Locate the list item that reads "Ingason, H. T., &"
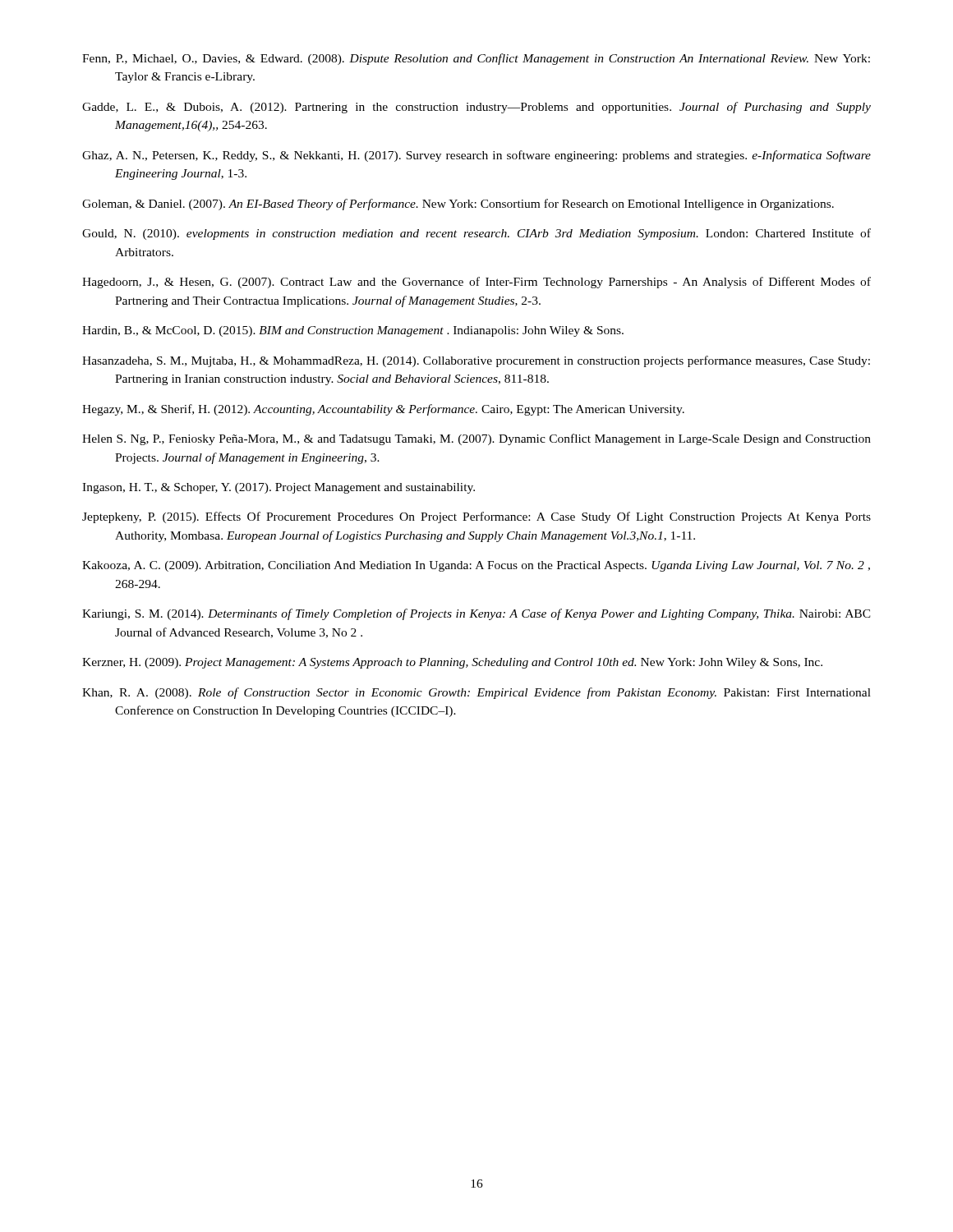Screen dimensions: 1232x953 coord(279,487)
